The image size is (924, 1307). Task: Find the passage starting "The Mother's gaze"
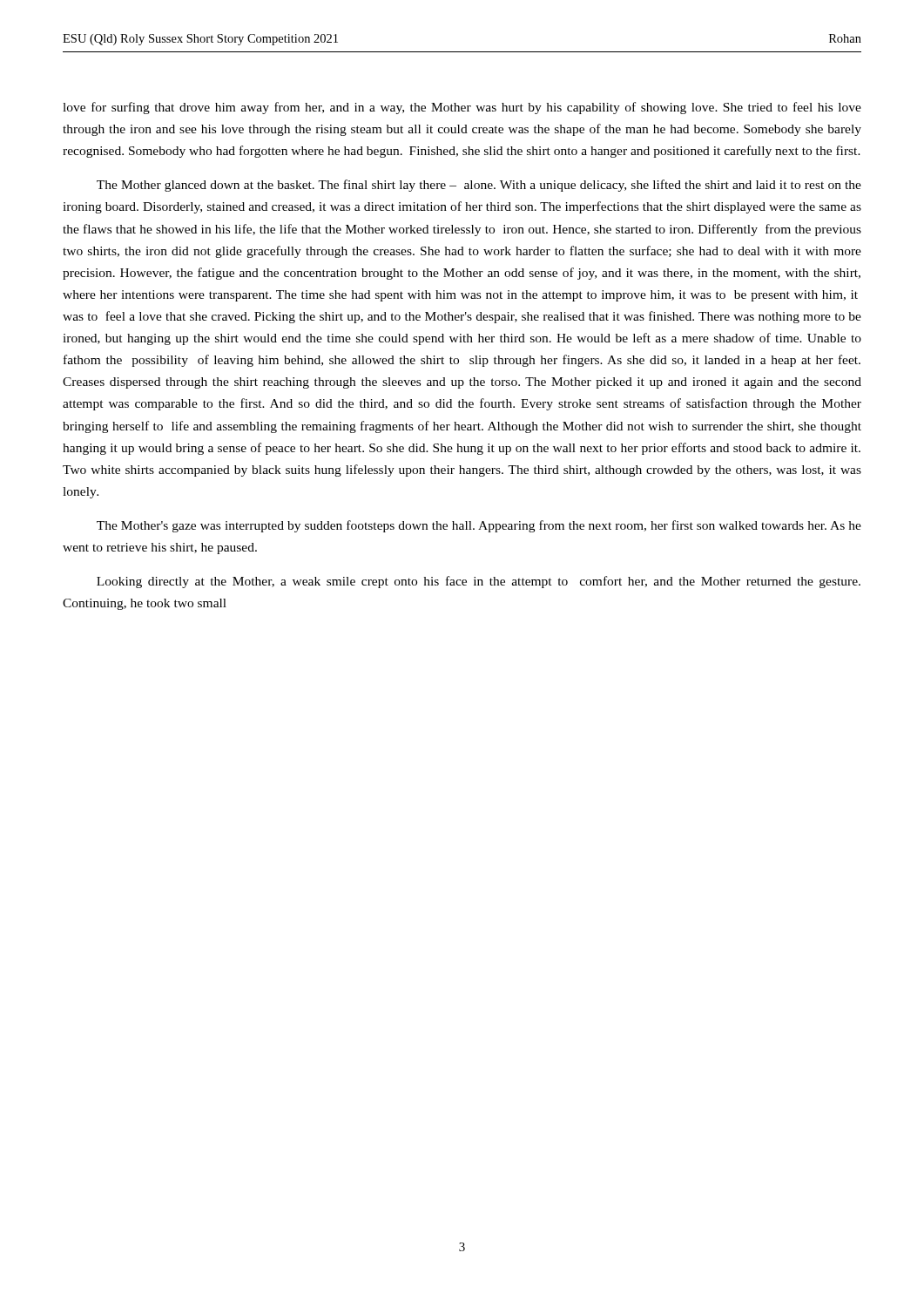pyautogui.click(x=462, y=536)
